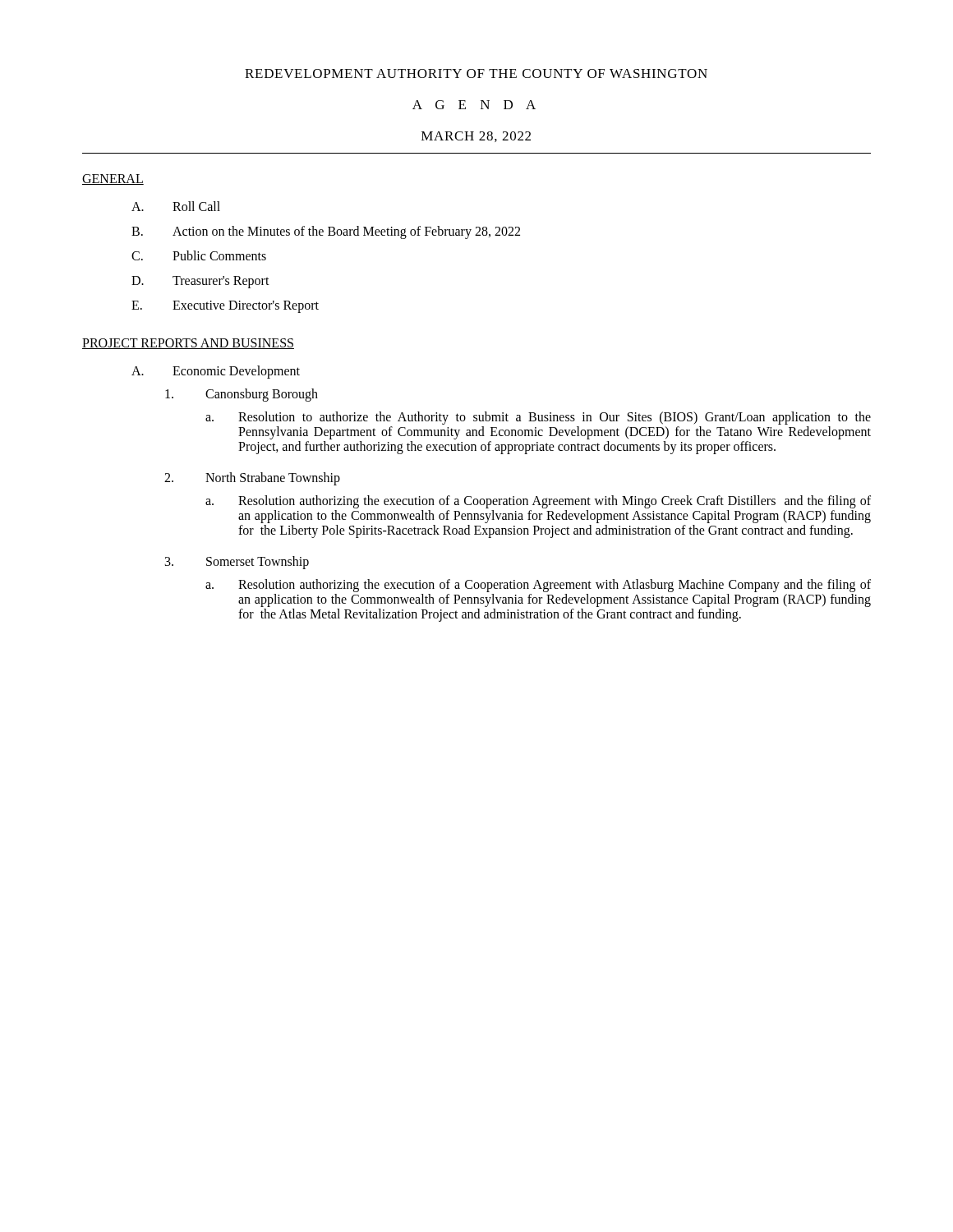Find the list item that reads "B. Action on the"

coord(501,232)
